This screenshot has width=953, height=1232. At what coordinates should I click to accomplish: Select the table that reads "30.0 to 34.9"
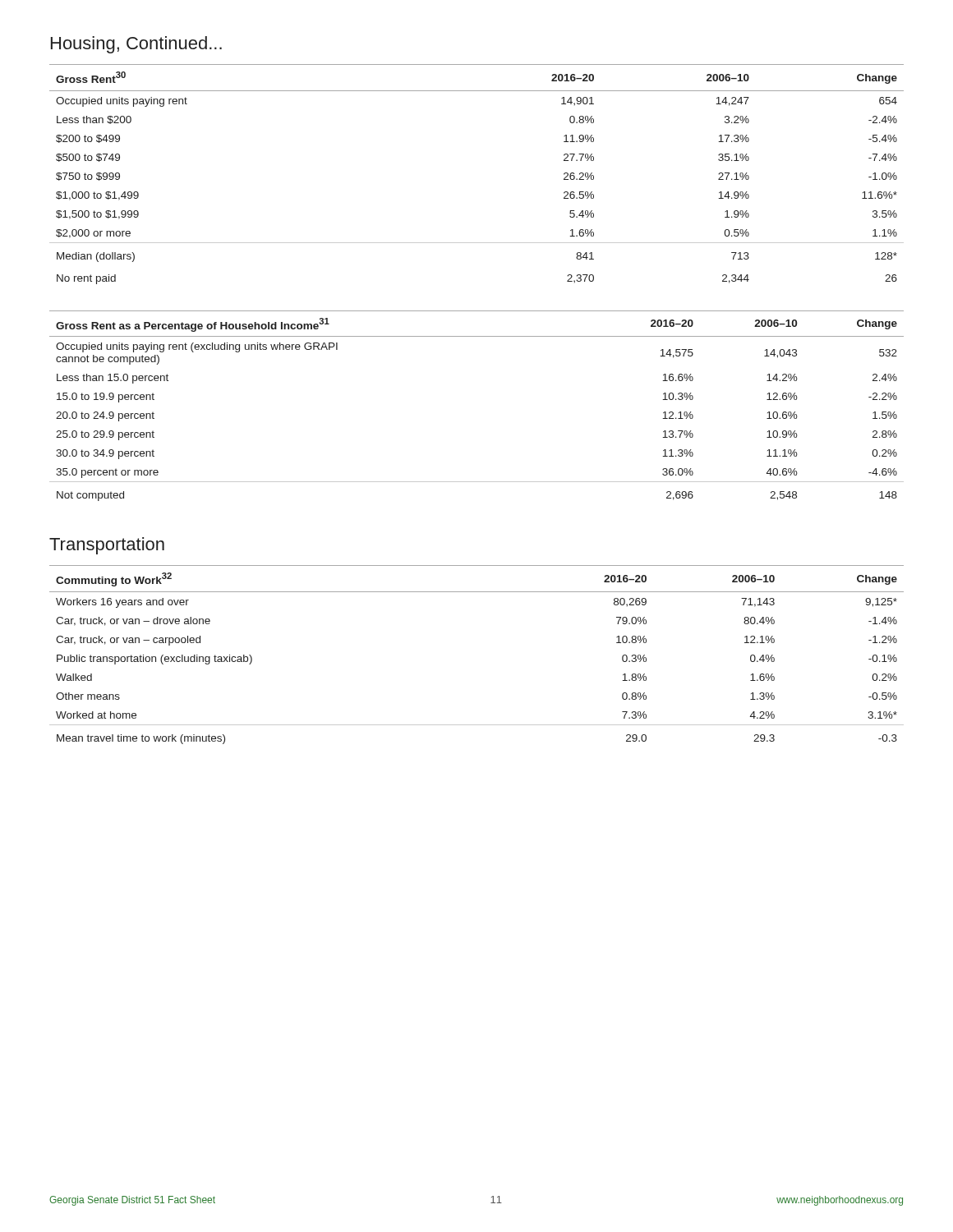[476, 407]
